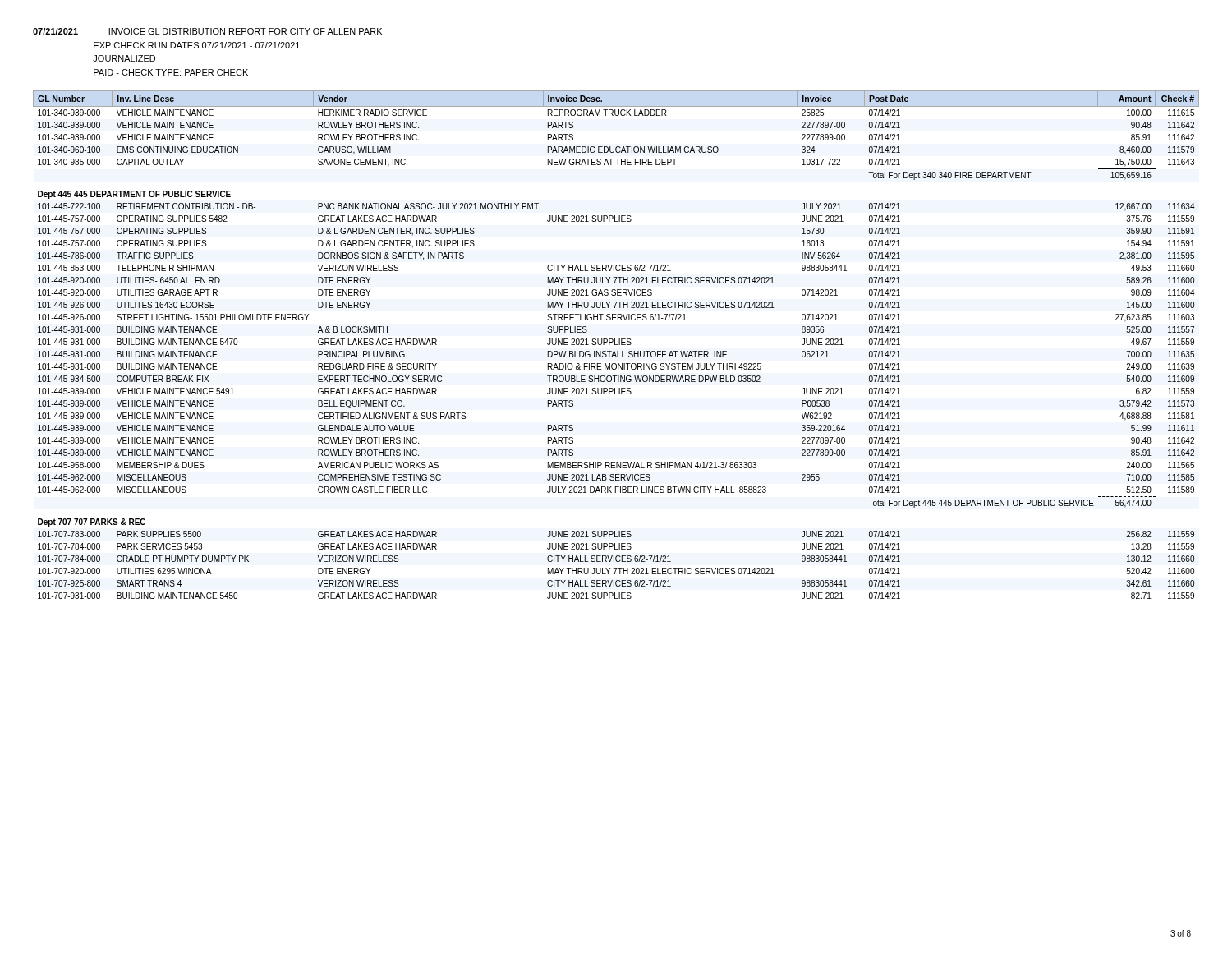Locate a table
The image size is (1232, 953).
[616, 346]
